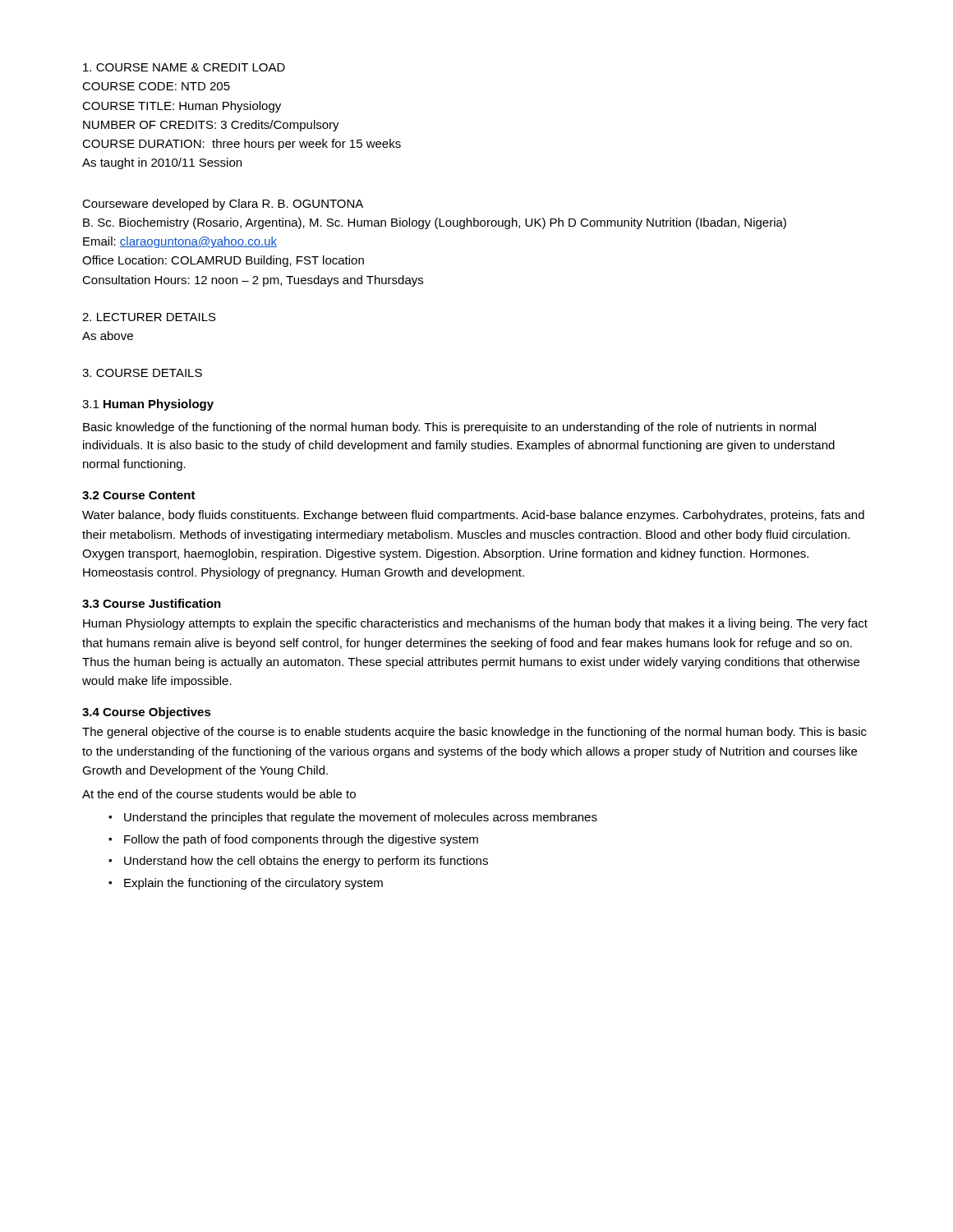Viewport: 953px width, 1232px height.
Task: Find the text block with the text "Basic knowledge of the functioning of the normal"
Action: click(459, 445)
